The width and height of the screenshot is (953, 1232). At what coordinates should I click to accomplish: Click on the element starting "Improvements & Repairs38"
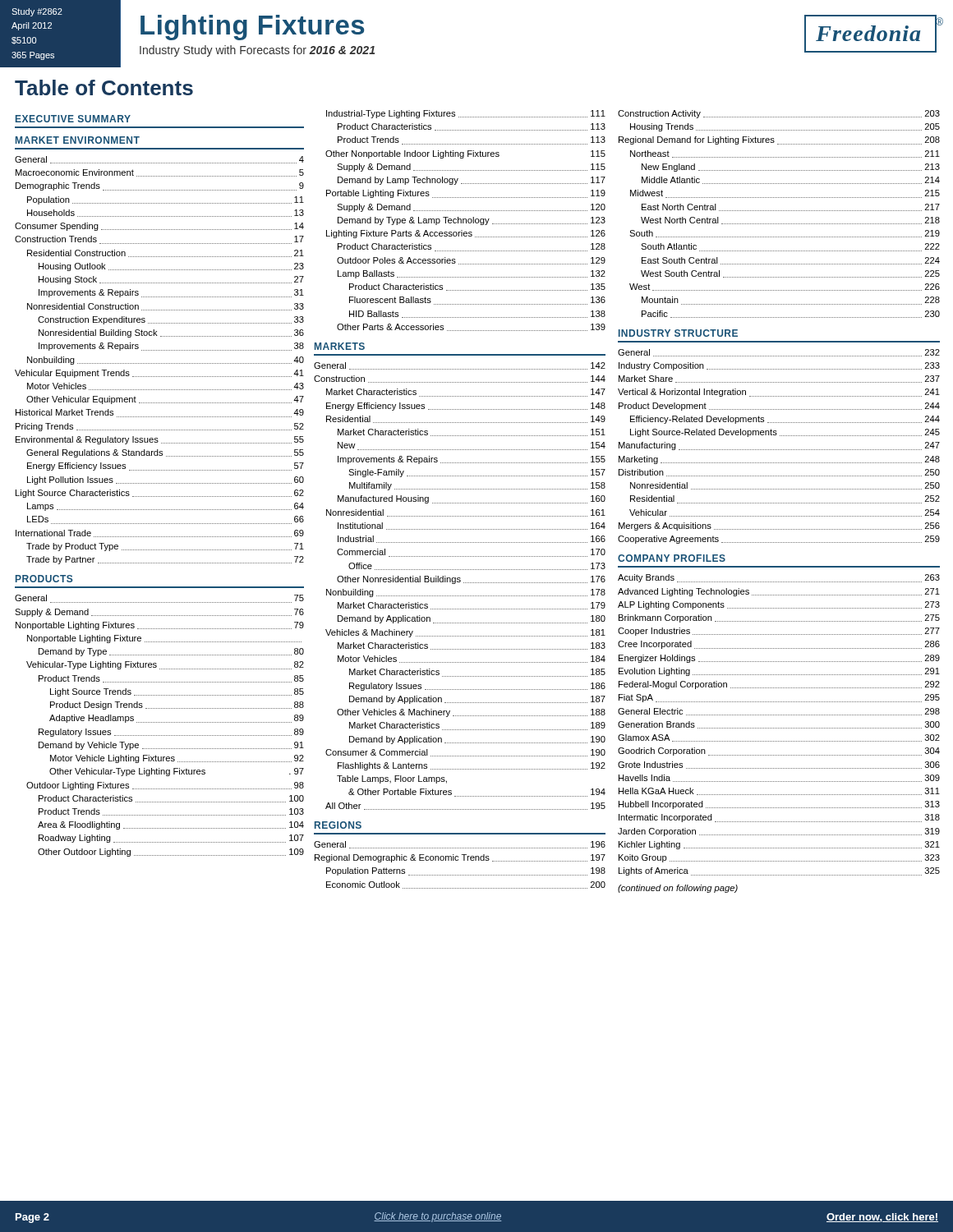(171, 346)
